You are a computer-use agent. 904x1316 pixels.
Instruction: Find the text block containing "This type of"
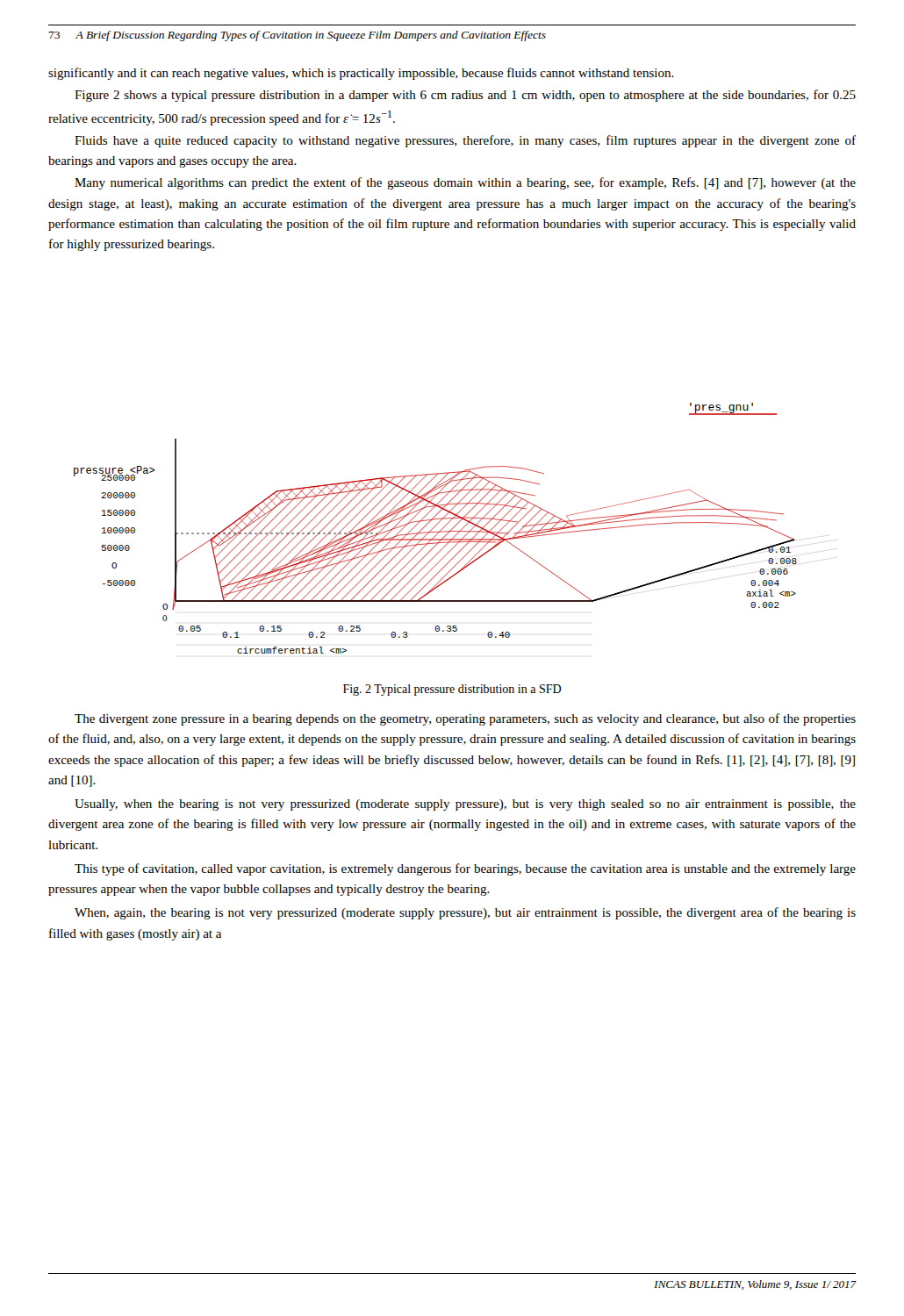click(452, 879)
